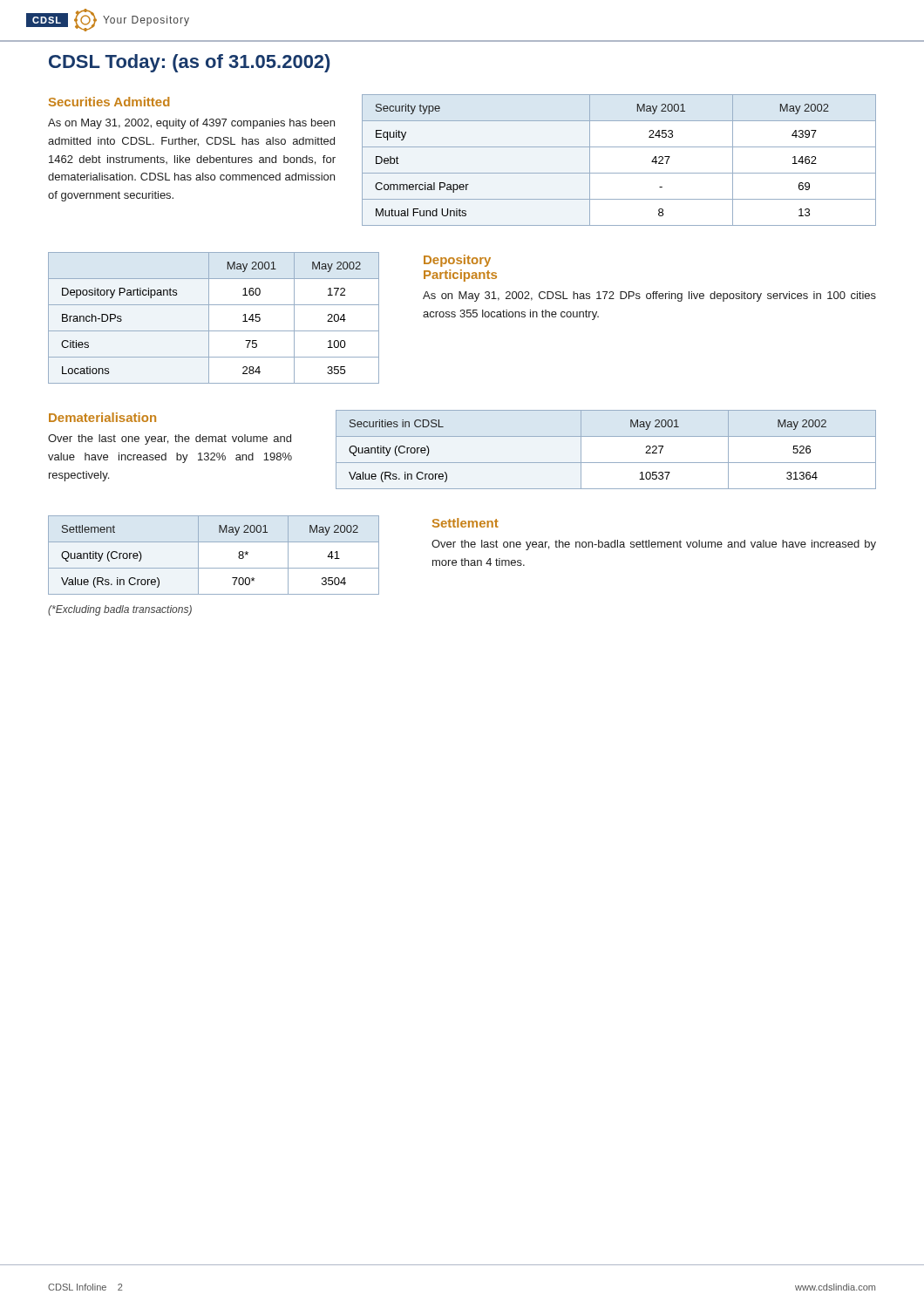Select the text starting "Securities Admitted"
Screen dimensions: 1308x924
point(109,102)
